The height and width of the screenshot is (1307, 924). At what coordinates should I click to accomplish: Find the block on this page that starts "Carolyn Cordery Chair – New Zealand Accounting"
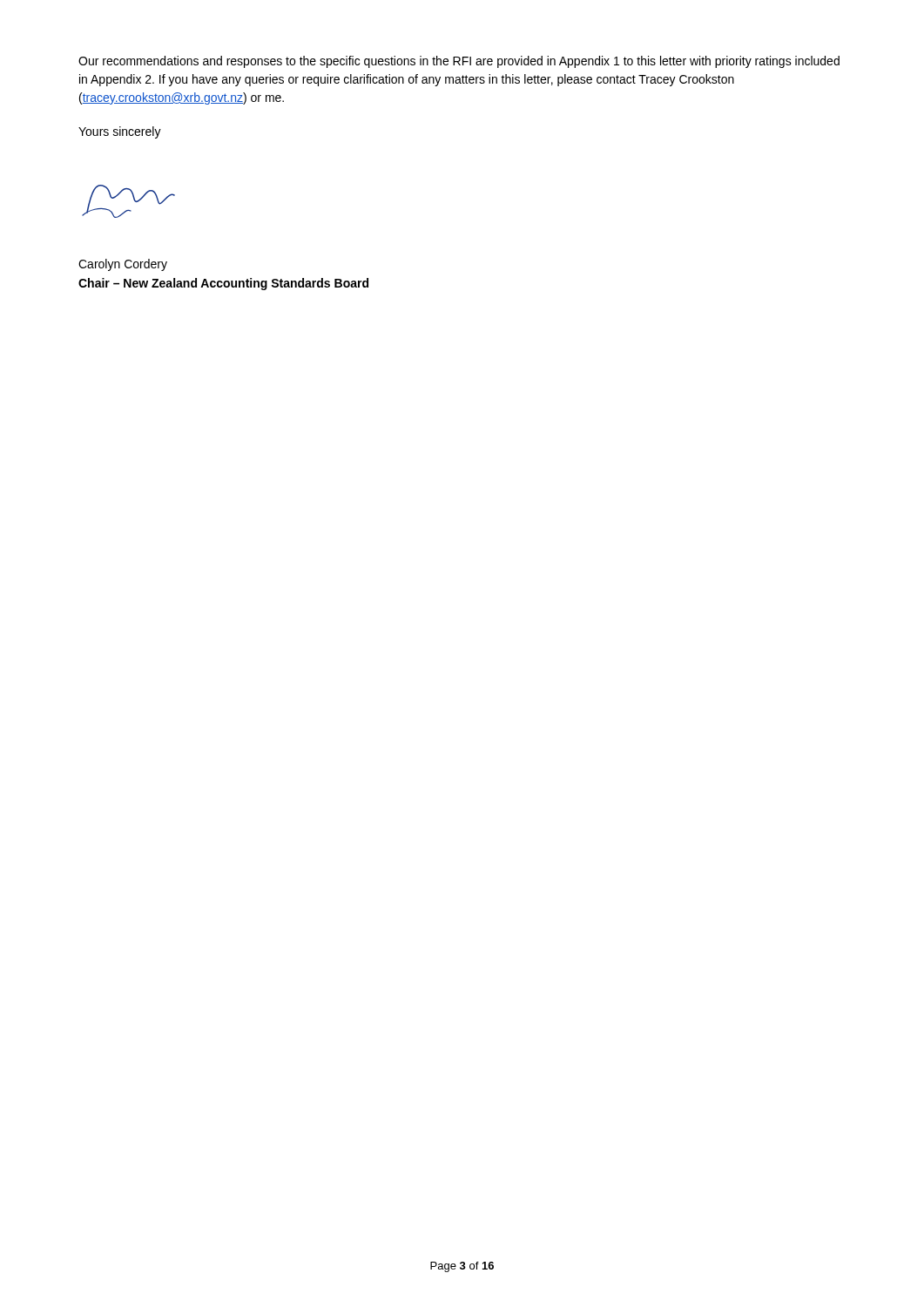click(224, 274)
